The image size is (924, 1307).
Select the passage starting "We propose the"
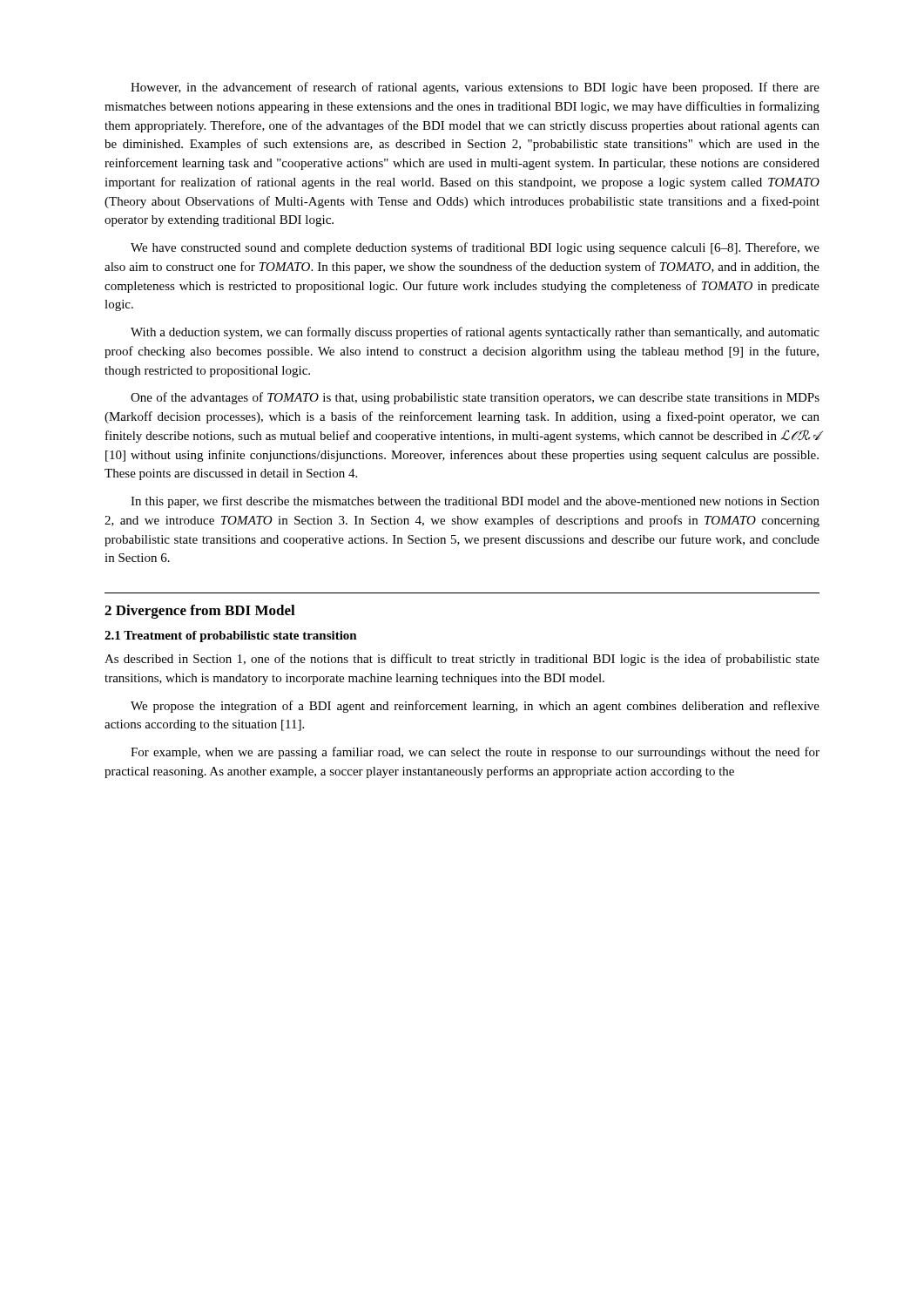coord(462,716)
